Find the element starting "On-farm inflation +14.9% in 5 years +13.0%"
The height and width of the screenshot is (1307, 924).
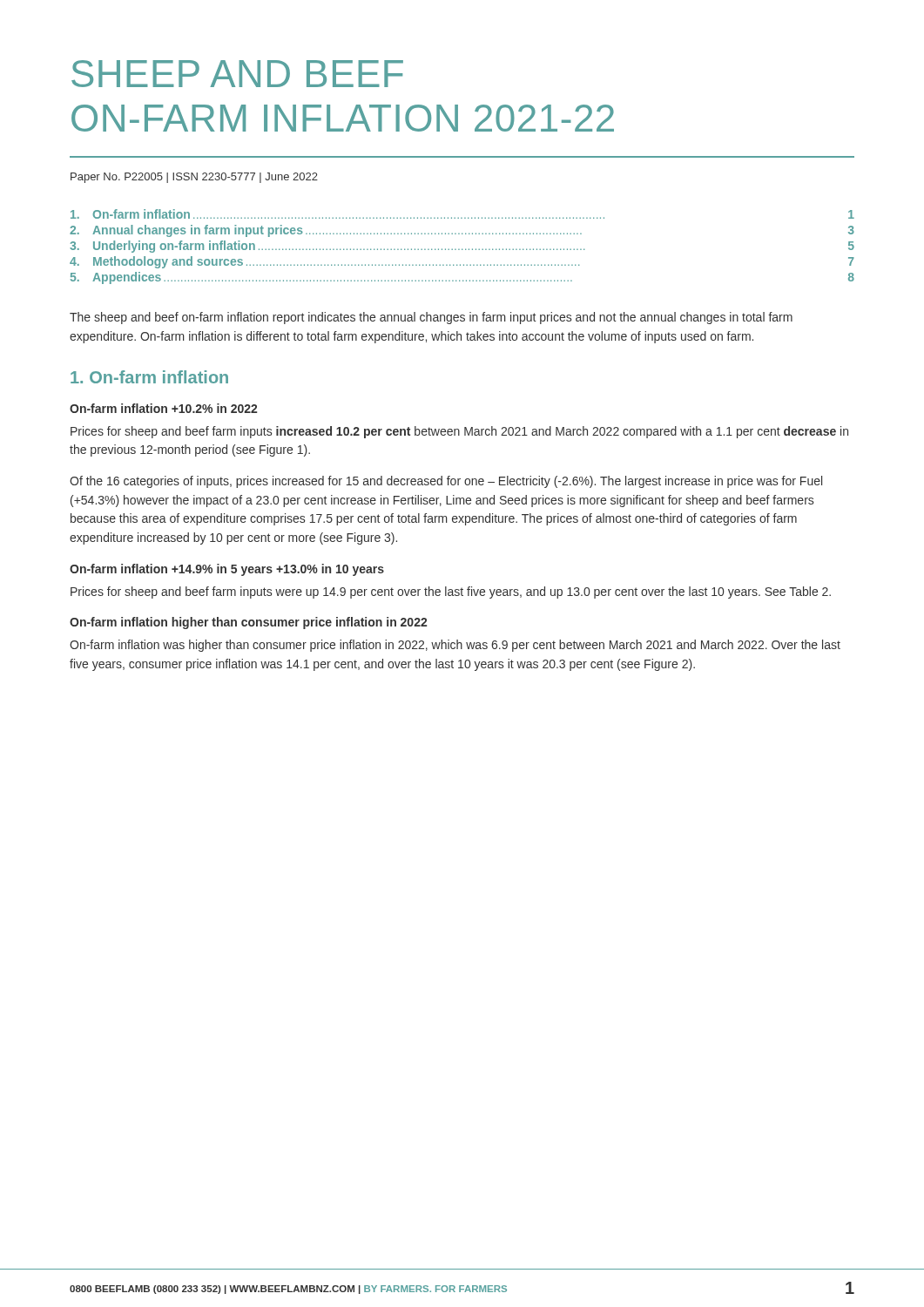coord(227,569)
